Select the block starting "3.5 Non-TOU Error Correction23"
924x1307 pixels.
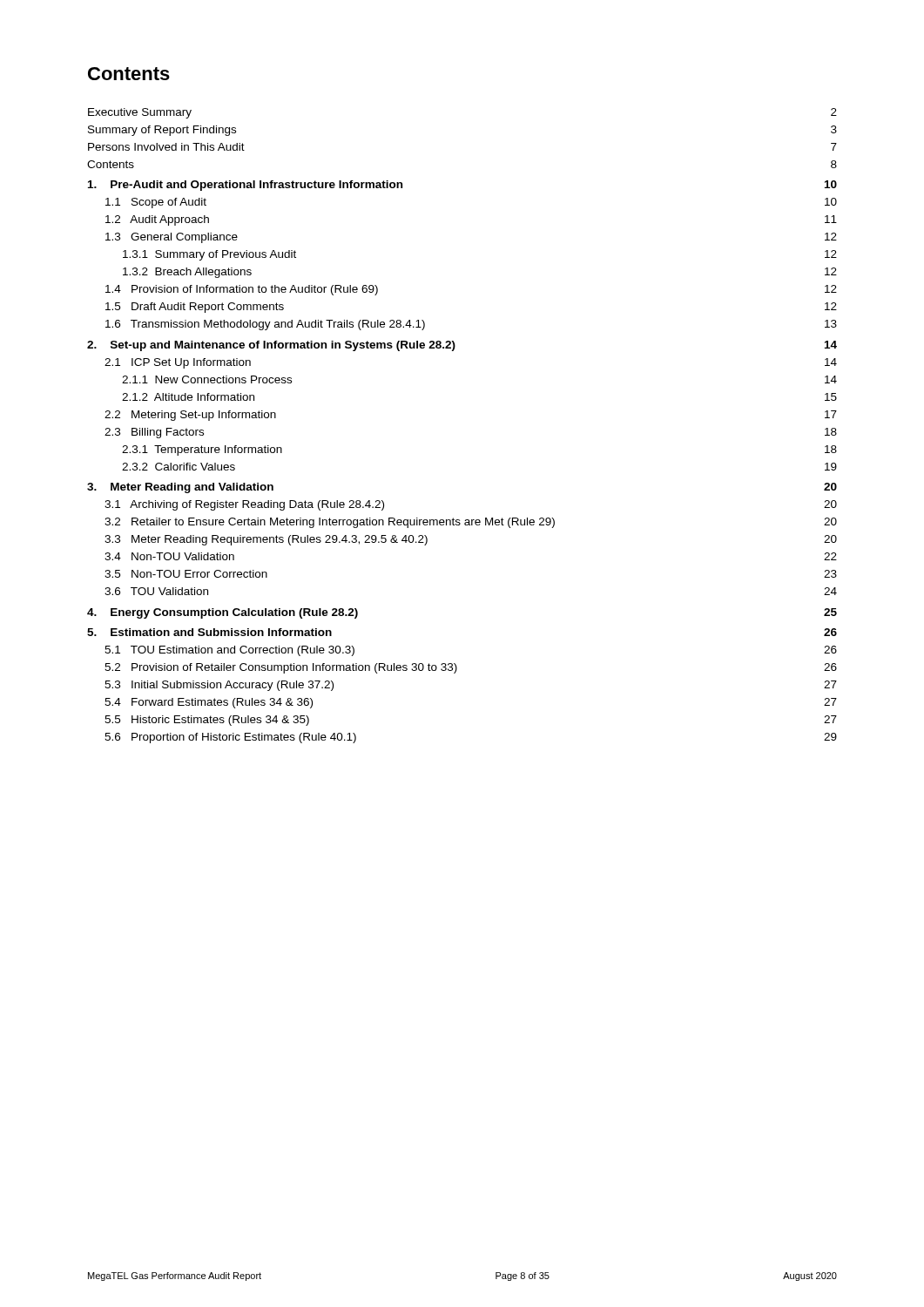tap(108, 574)
